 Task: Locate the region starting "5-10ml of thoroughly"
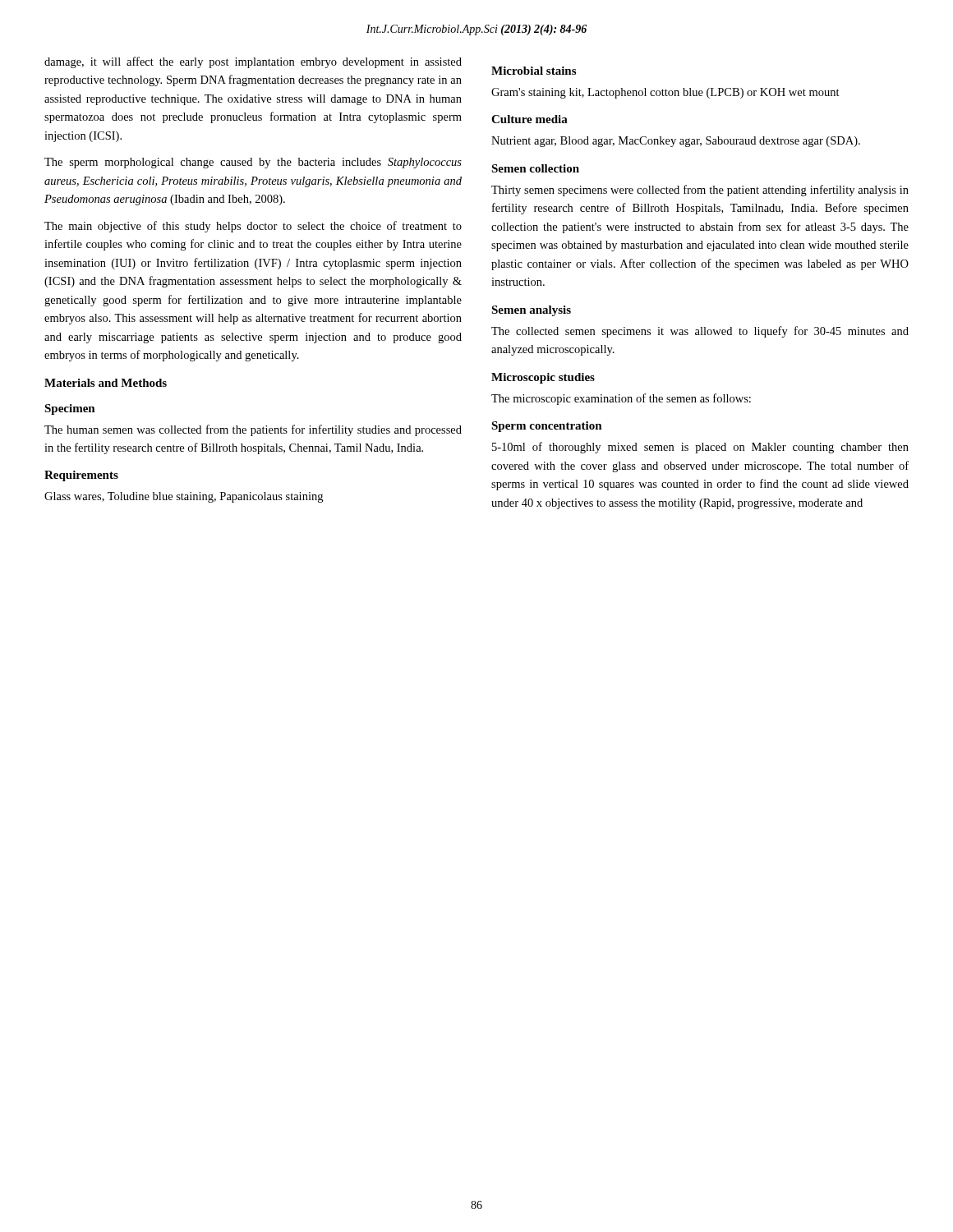700,475
